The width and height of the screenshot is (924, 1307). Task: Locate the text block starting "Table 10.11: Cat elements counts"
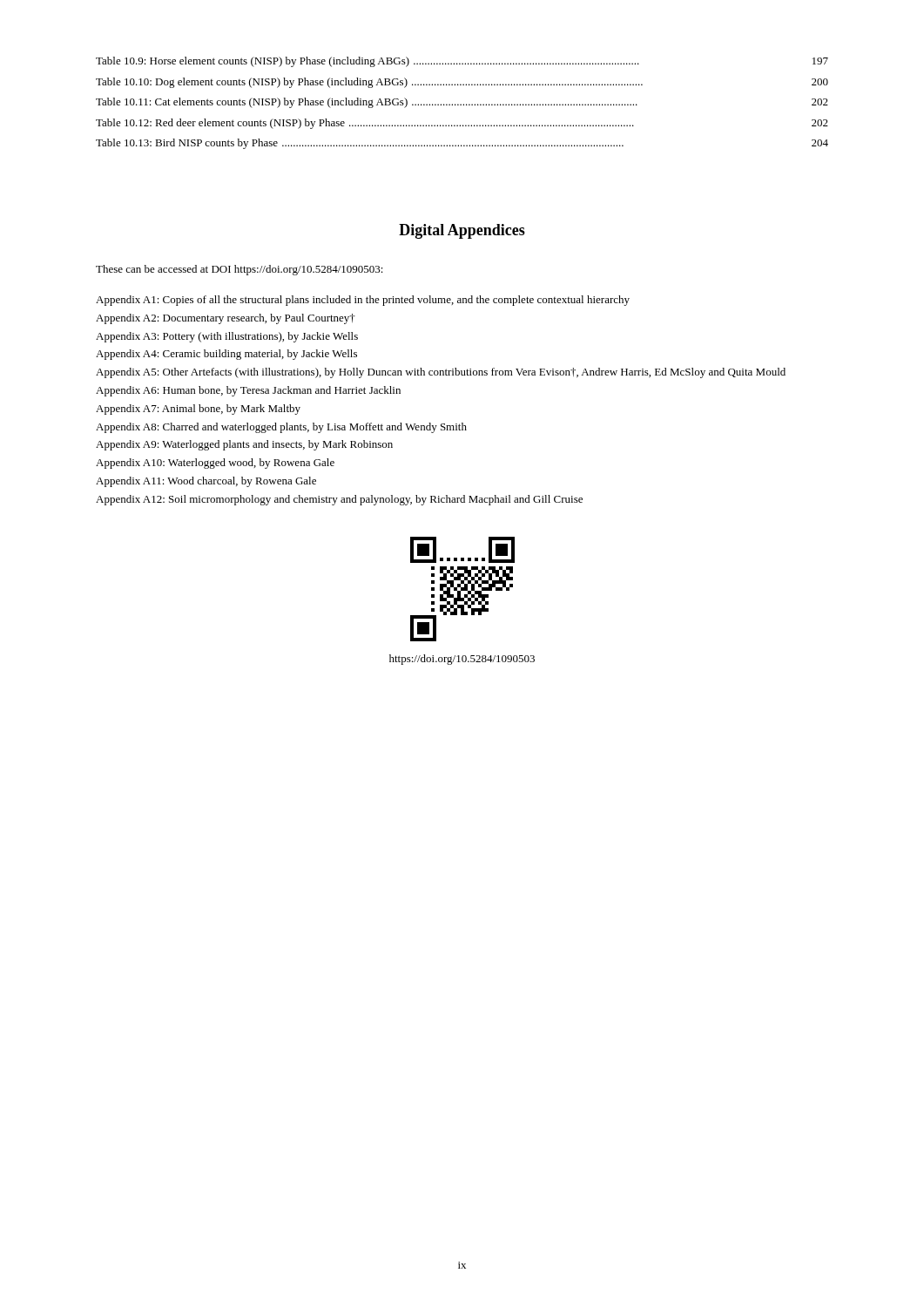point(462,102)
